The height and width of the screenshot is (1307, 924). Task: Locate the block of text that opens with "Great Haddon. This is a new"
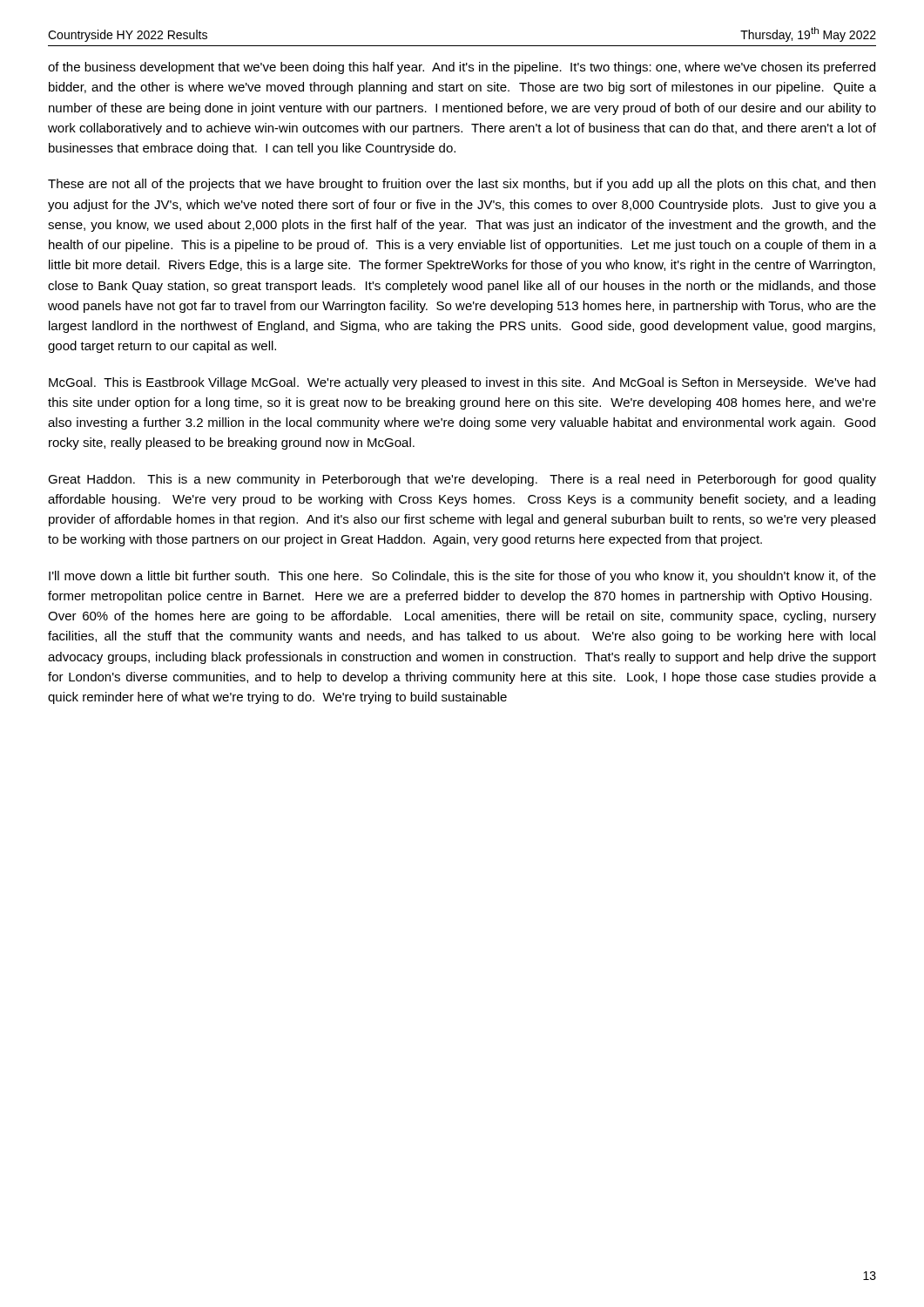pos(462,509)
